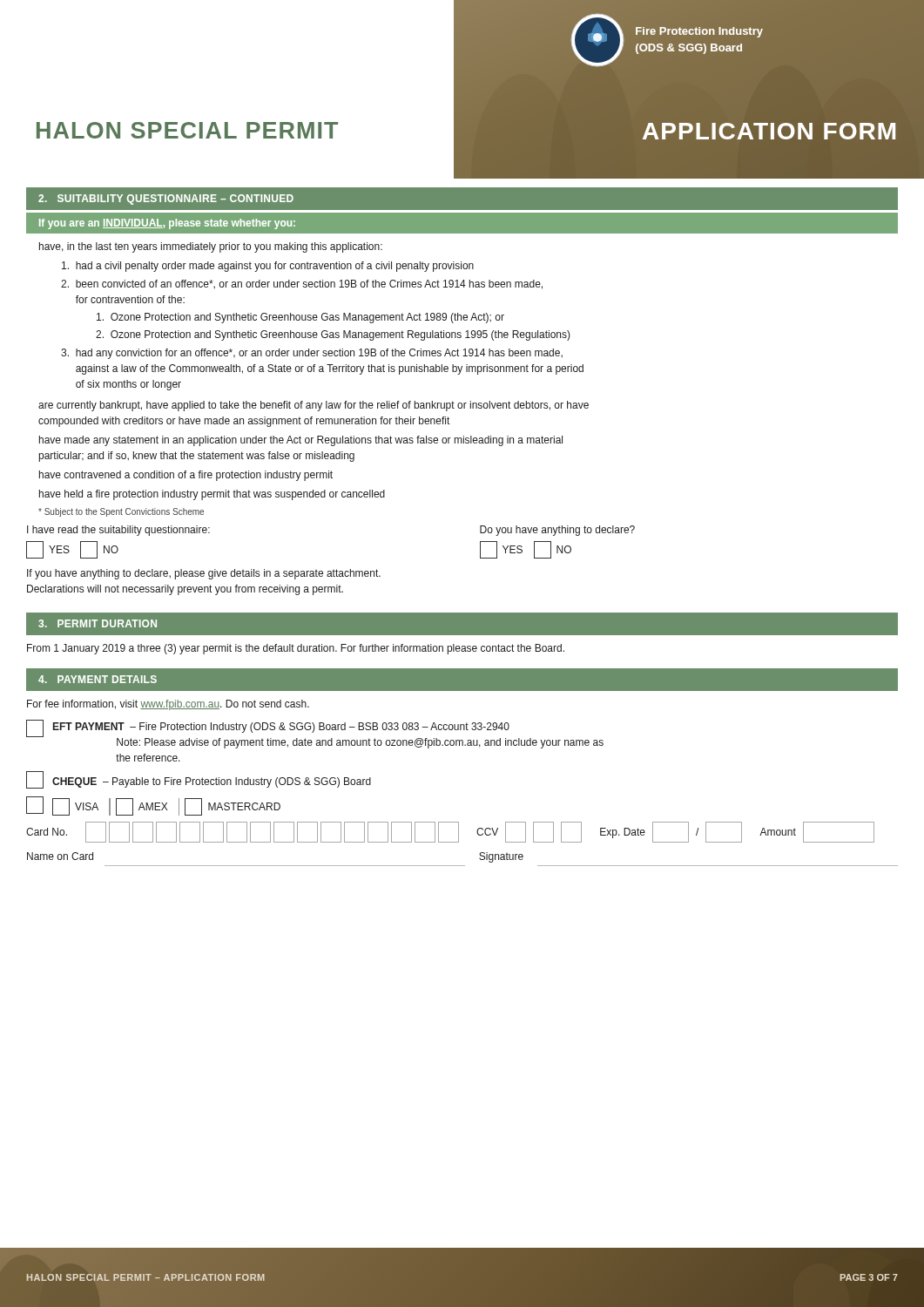The image size is (924, 1307).
Task: Locate the text block starting "4. PAYMENT DETAILS"
Action: 98,680
